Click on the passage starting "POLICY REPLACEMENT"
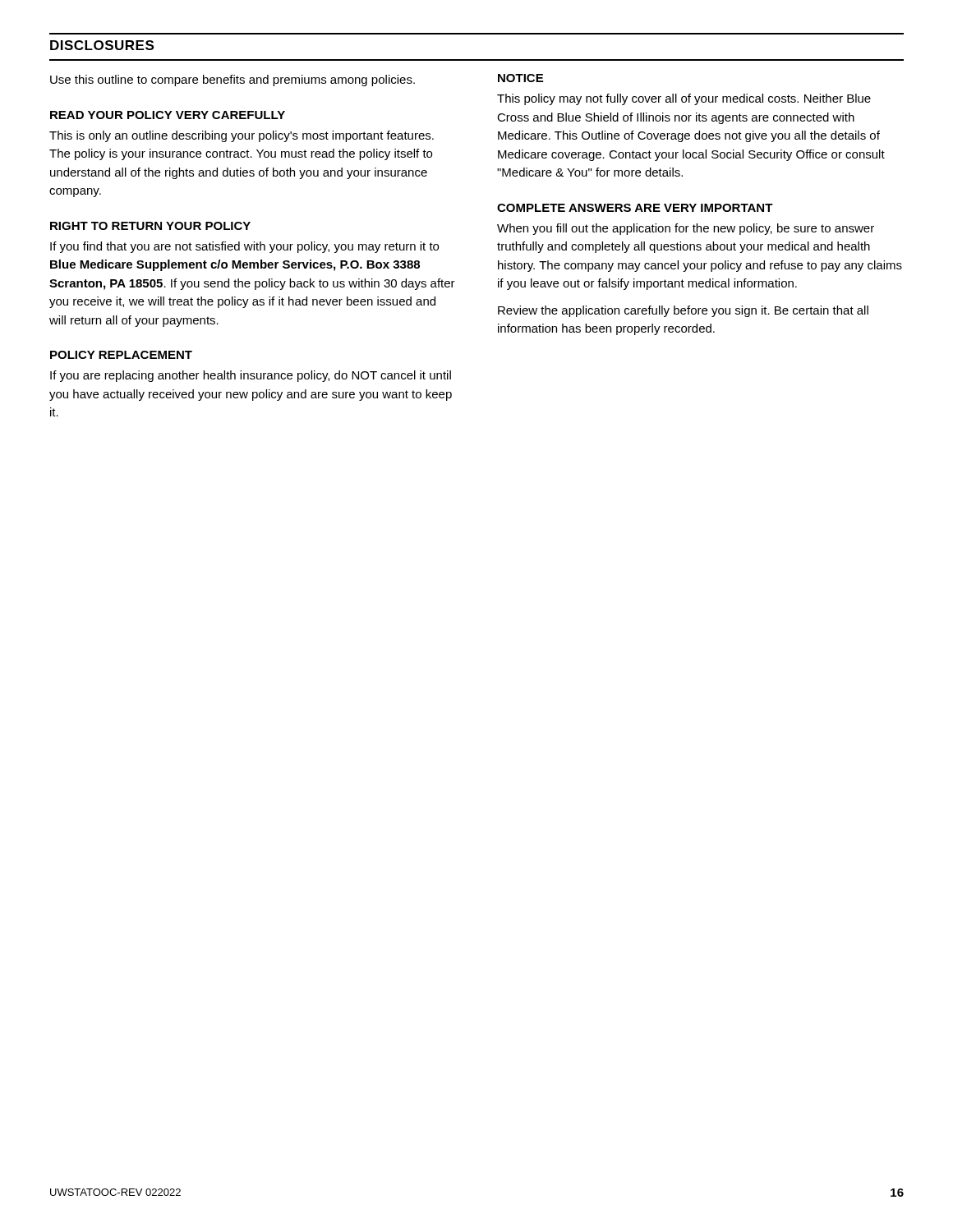953x1232 pixels. (121, 354)
